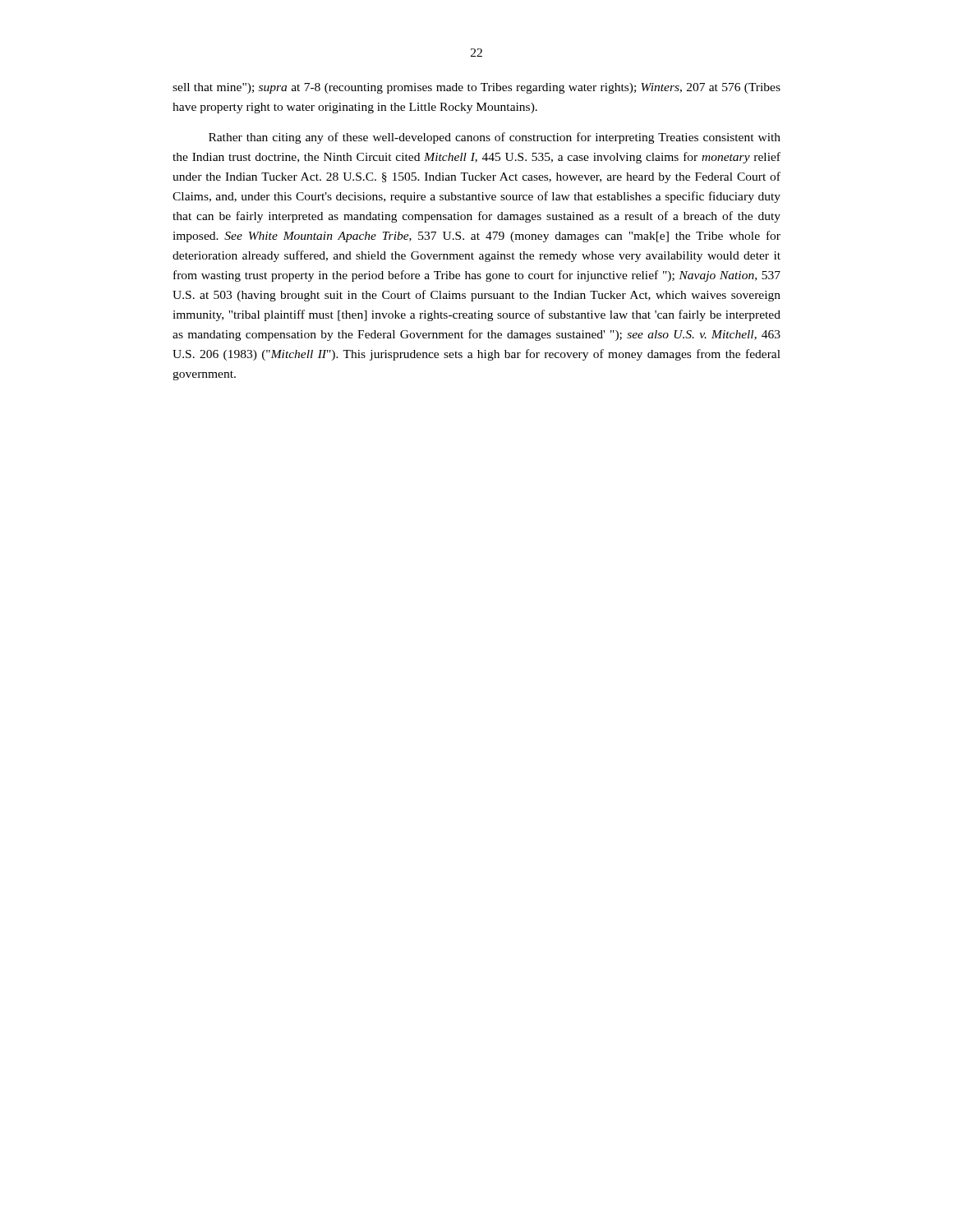The height and width of the screenshot is (1232, 953).
Task: Select the text block with the text "sell that mine");"
Action: (x=476, y=97)
